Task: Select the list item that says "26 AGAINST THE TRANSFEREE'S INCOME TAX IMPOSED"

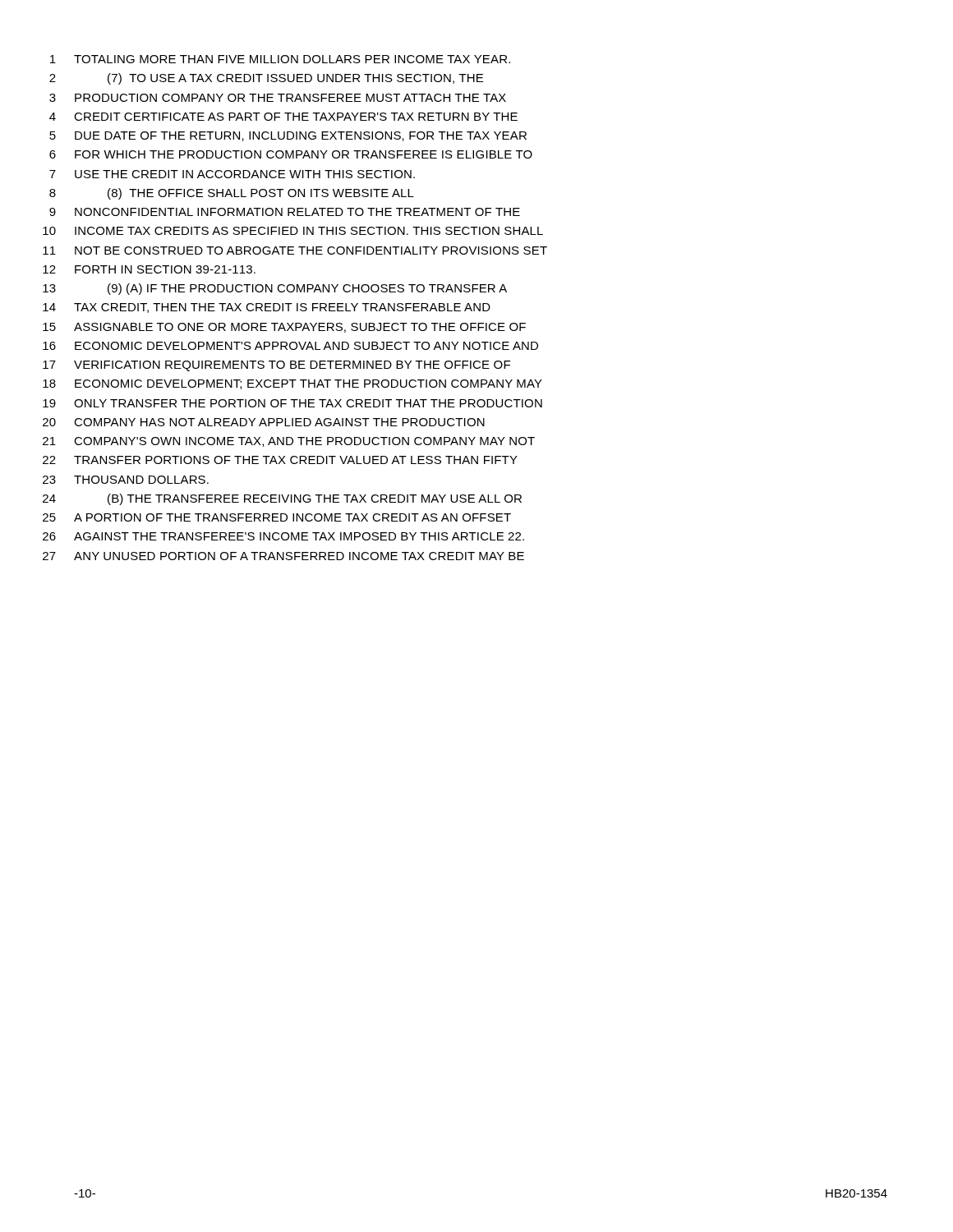Action: pyautogui.click(x=476, y=536)
